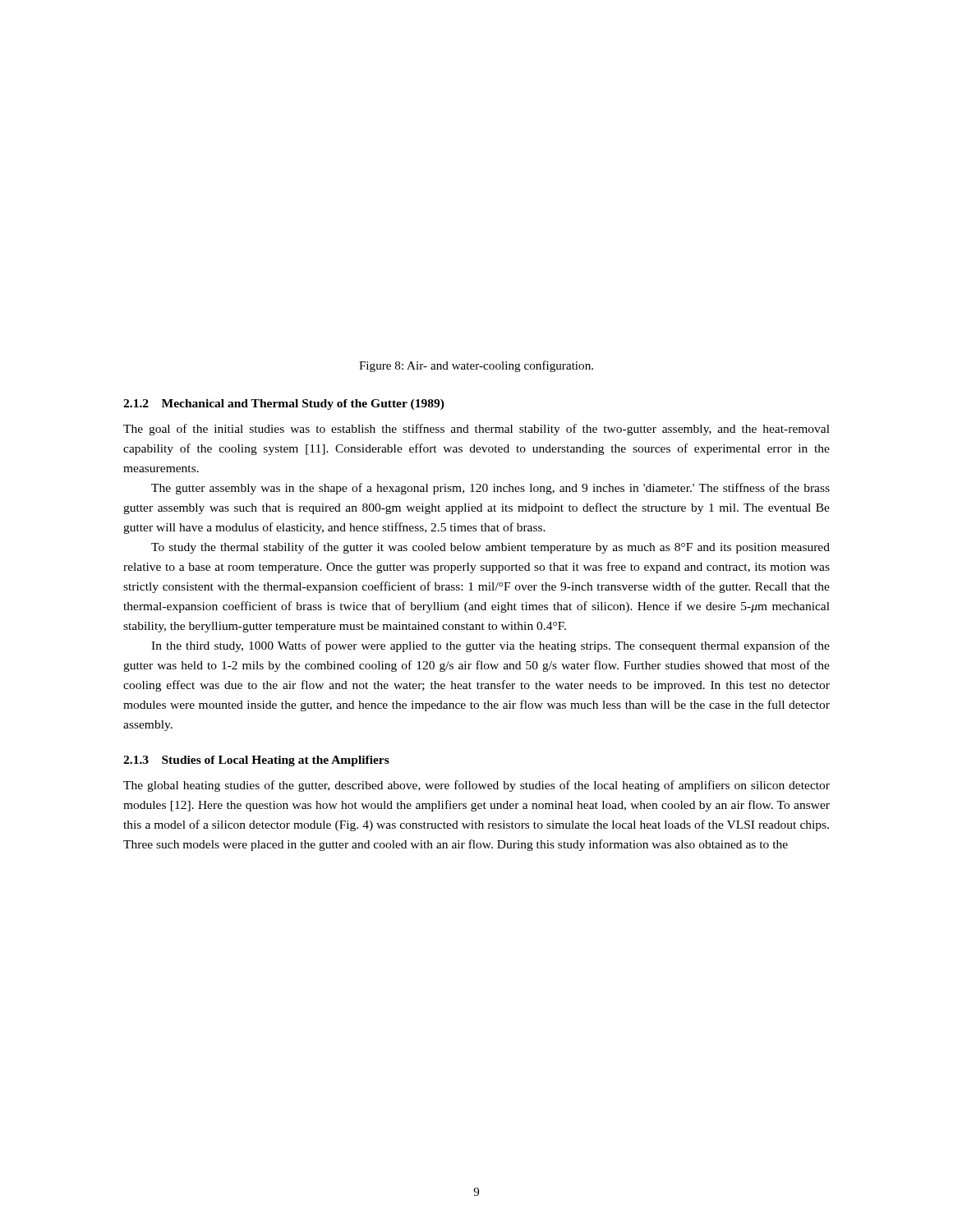This screenshot has width=953, height=1232.
Task: Navigate to the passage starting "The goal of"
Action: pyautogui.click(x=476, y=448)
